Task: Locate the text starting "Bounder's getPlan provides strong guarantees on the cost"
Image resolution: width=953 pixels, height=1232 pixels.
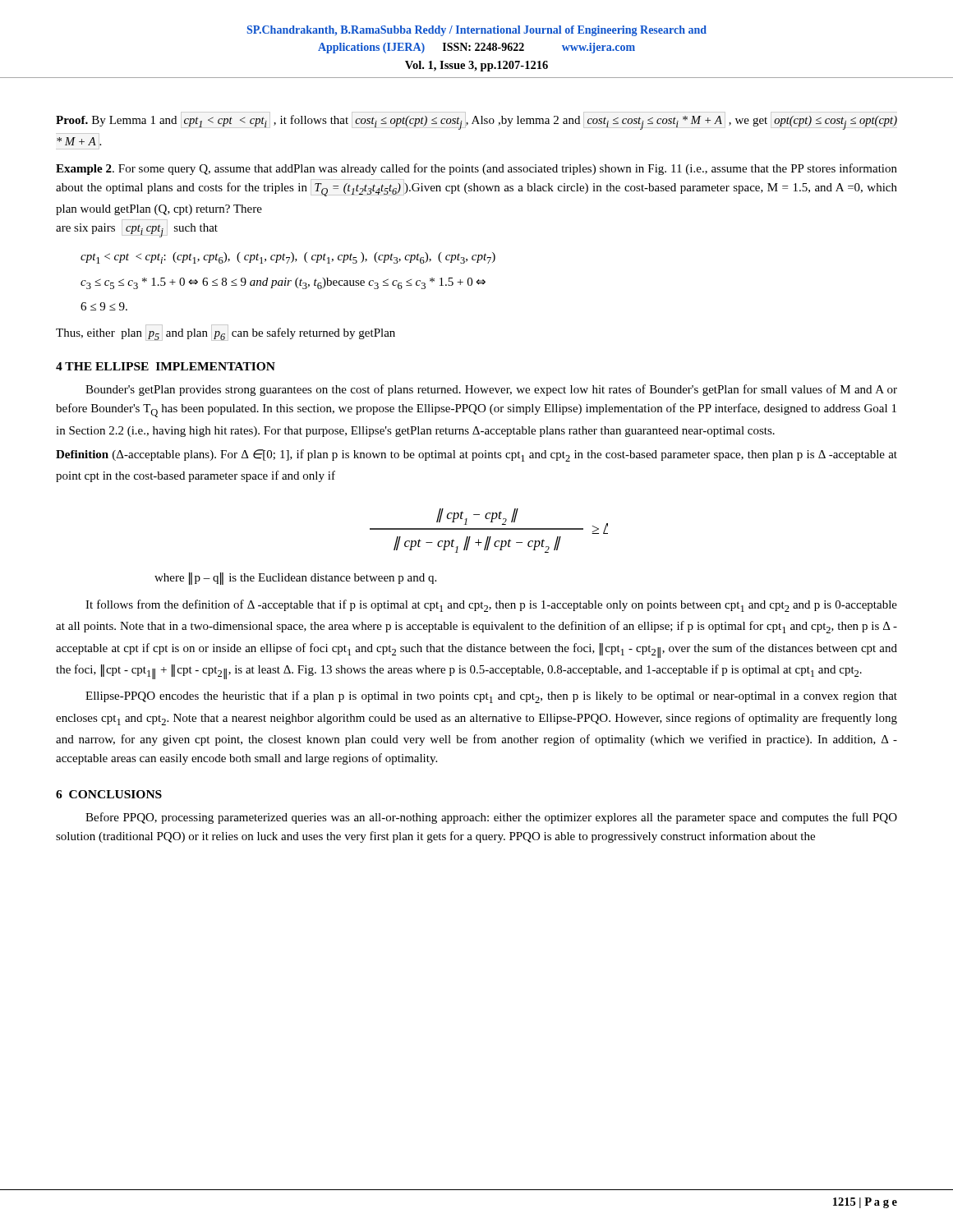Action: [476, 410]
